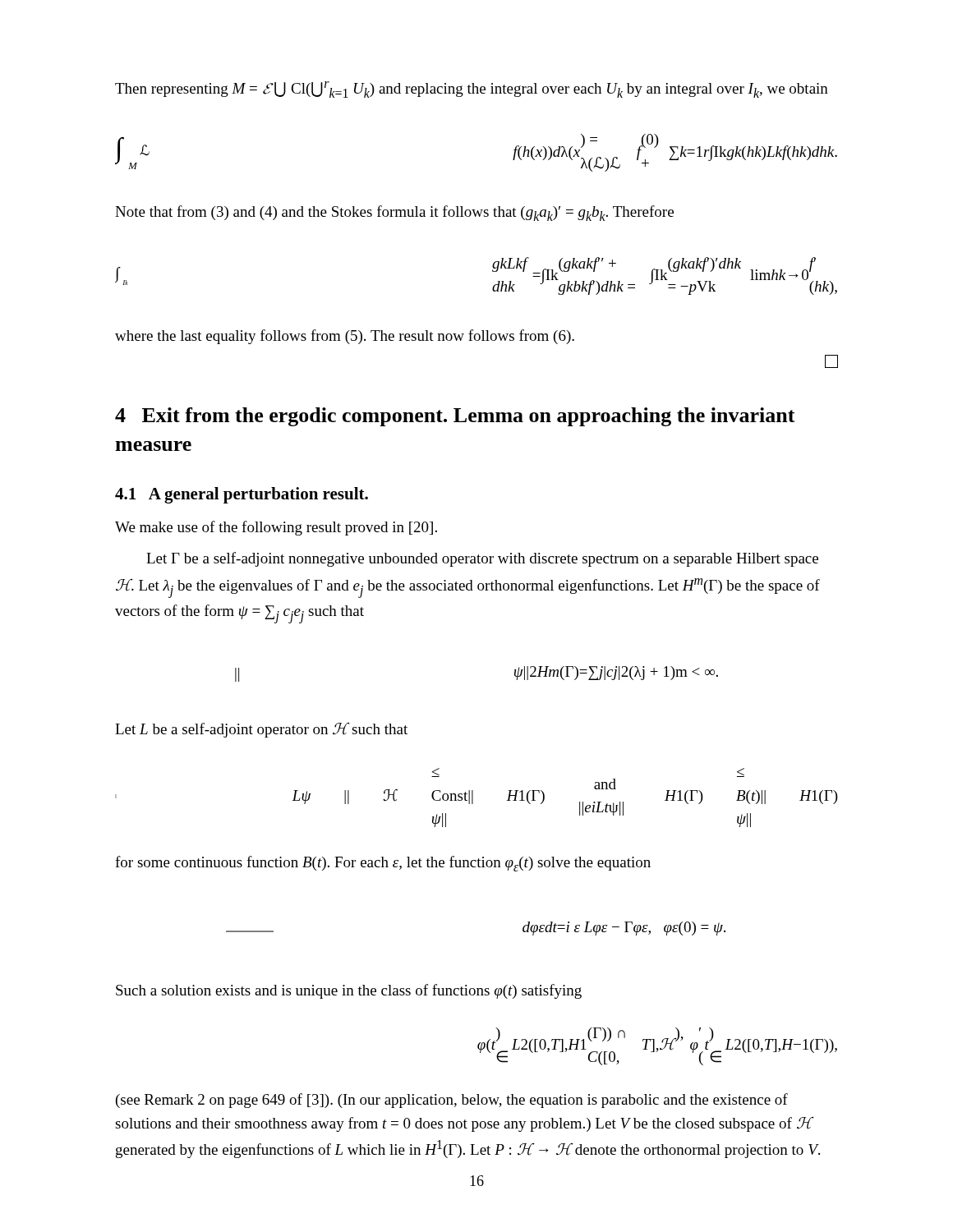Locate the text block containing "(see Remark 2 on page 649"
953x1232 pixels.
coord(468,1125)
